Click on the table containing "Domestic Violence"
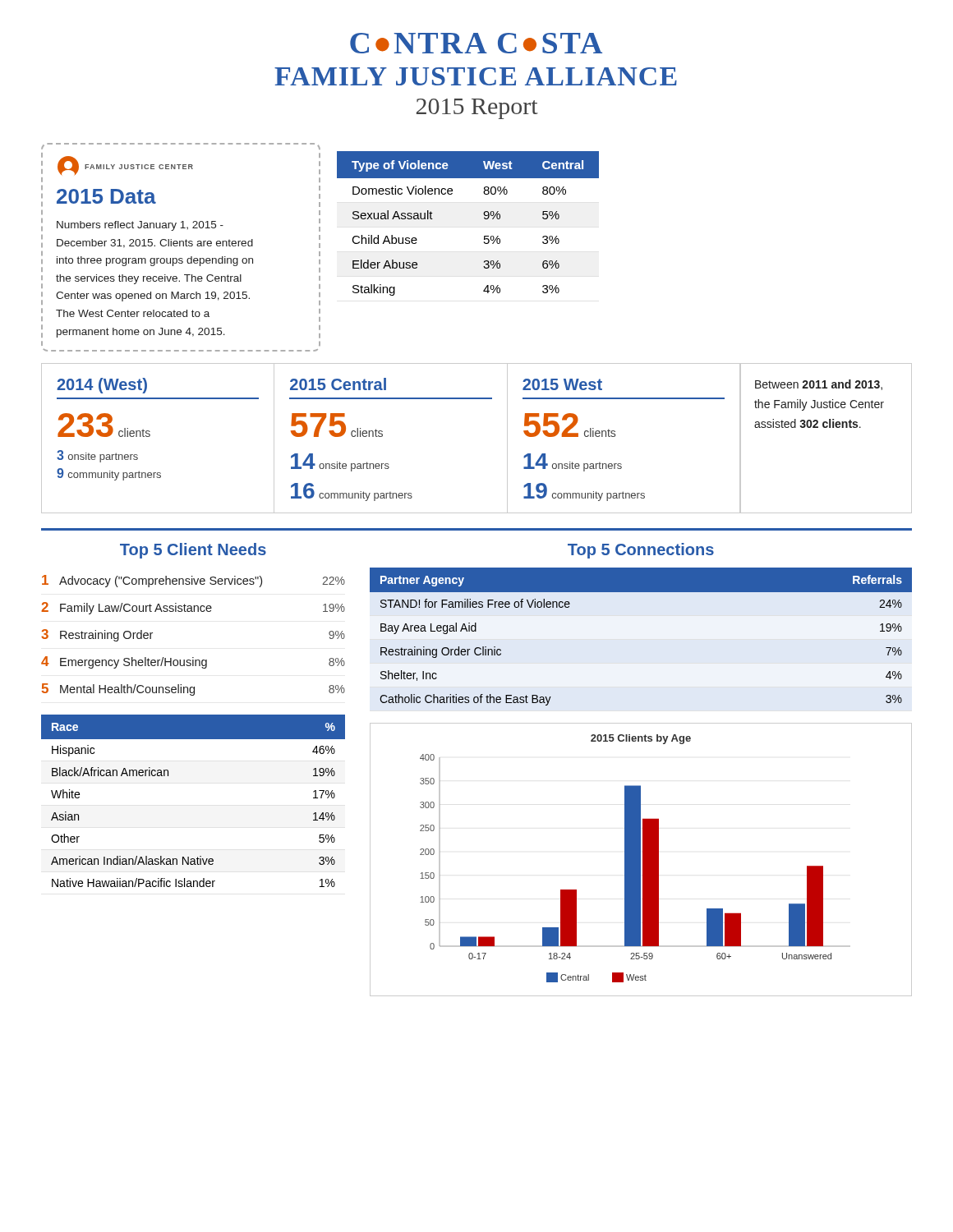Image resolution: width=953 pixels, height=1232 pixels. (x=468, y=226)
